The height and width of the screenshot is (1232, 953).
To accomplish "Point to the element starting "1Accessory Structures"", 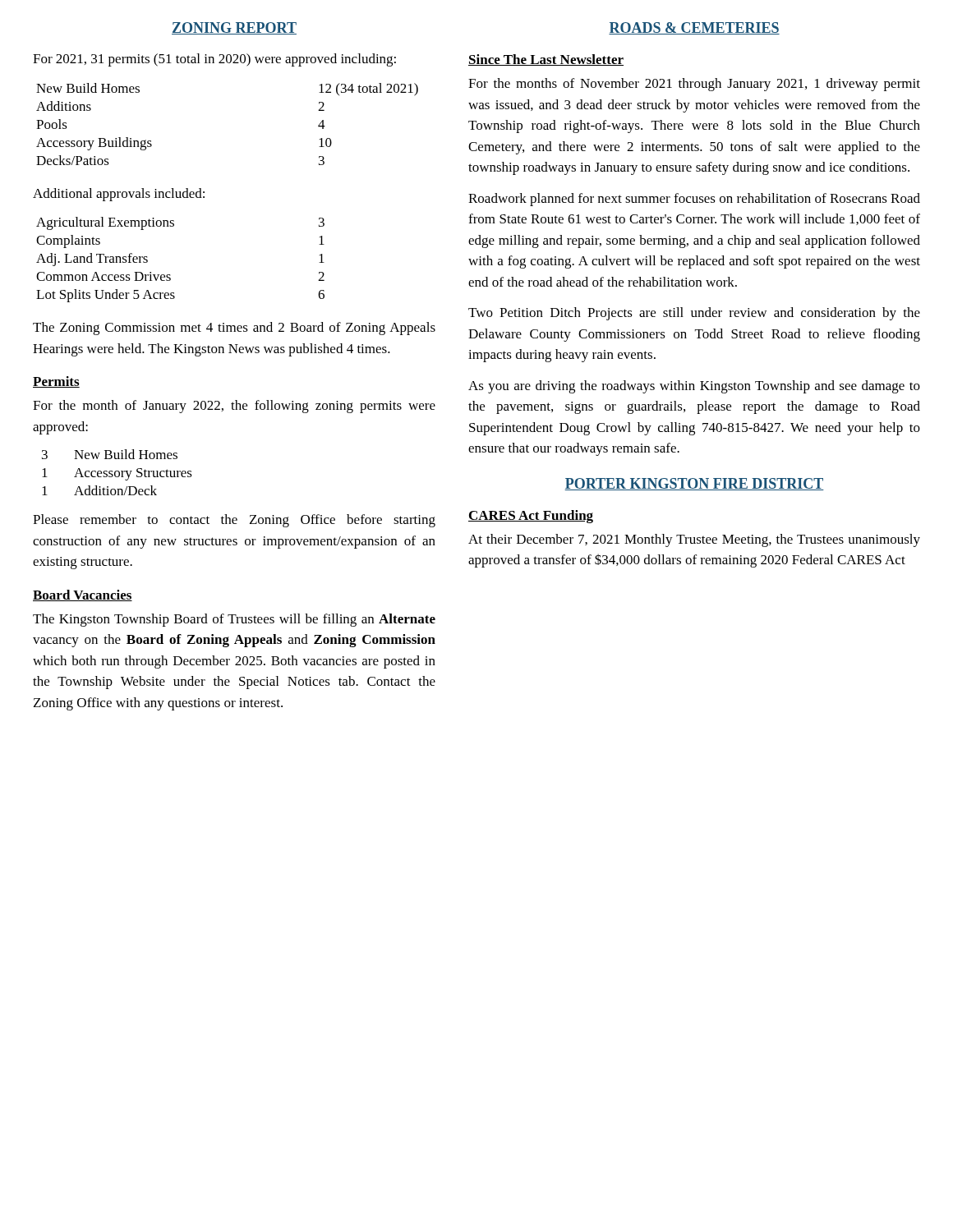I will click(117, 474).
